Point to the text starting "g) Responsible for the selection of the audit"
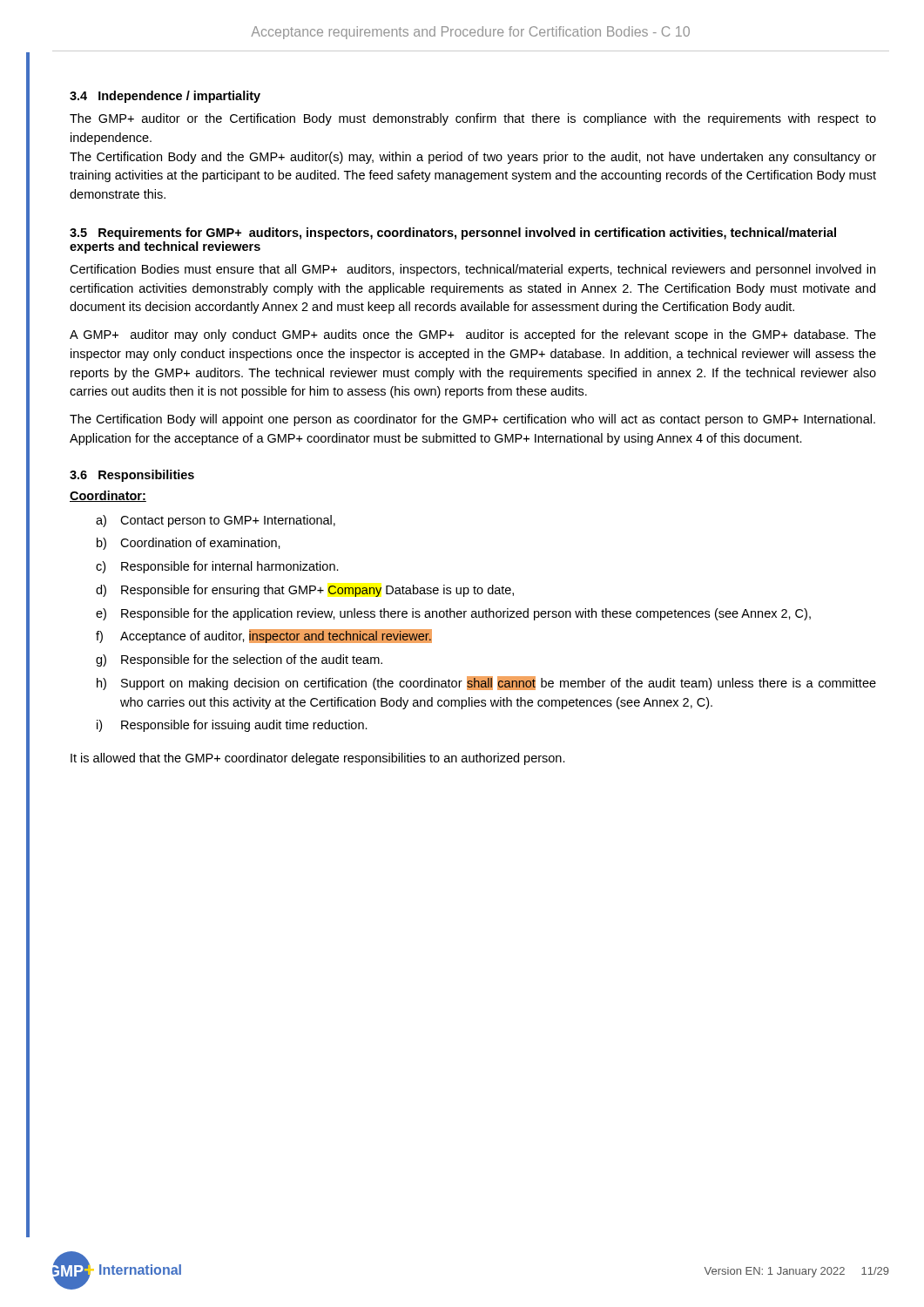This screenshot has height=1307, width=924. point(239,660)
